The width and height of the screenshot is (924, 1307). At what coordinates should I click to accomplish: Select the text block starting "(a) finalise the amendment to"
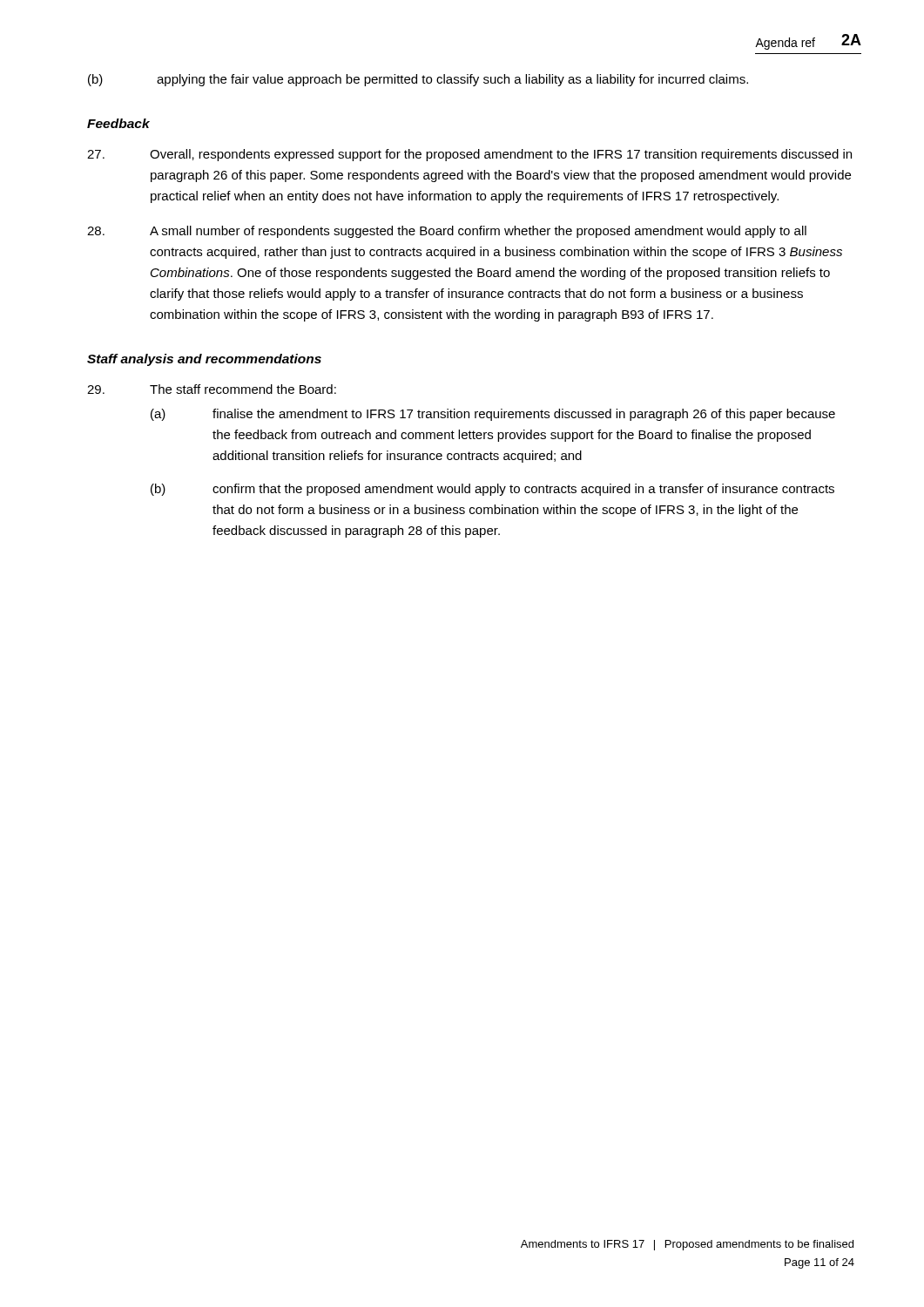502,434
